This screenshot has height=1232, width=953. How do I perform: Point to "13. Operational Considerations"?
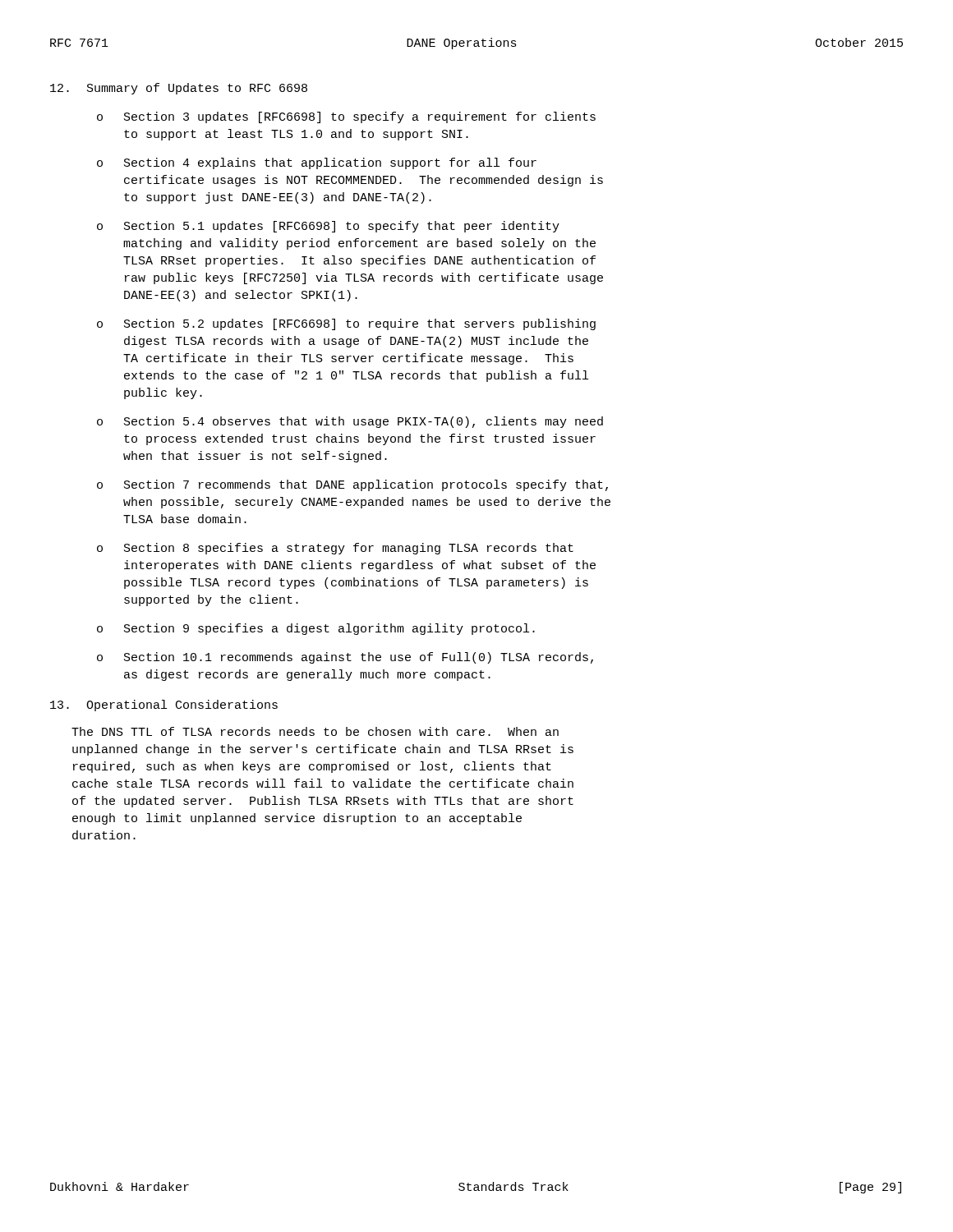pyautogui.click(x=164, y=706)
